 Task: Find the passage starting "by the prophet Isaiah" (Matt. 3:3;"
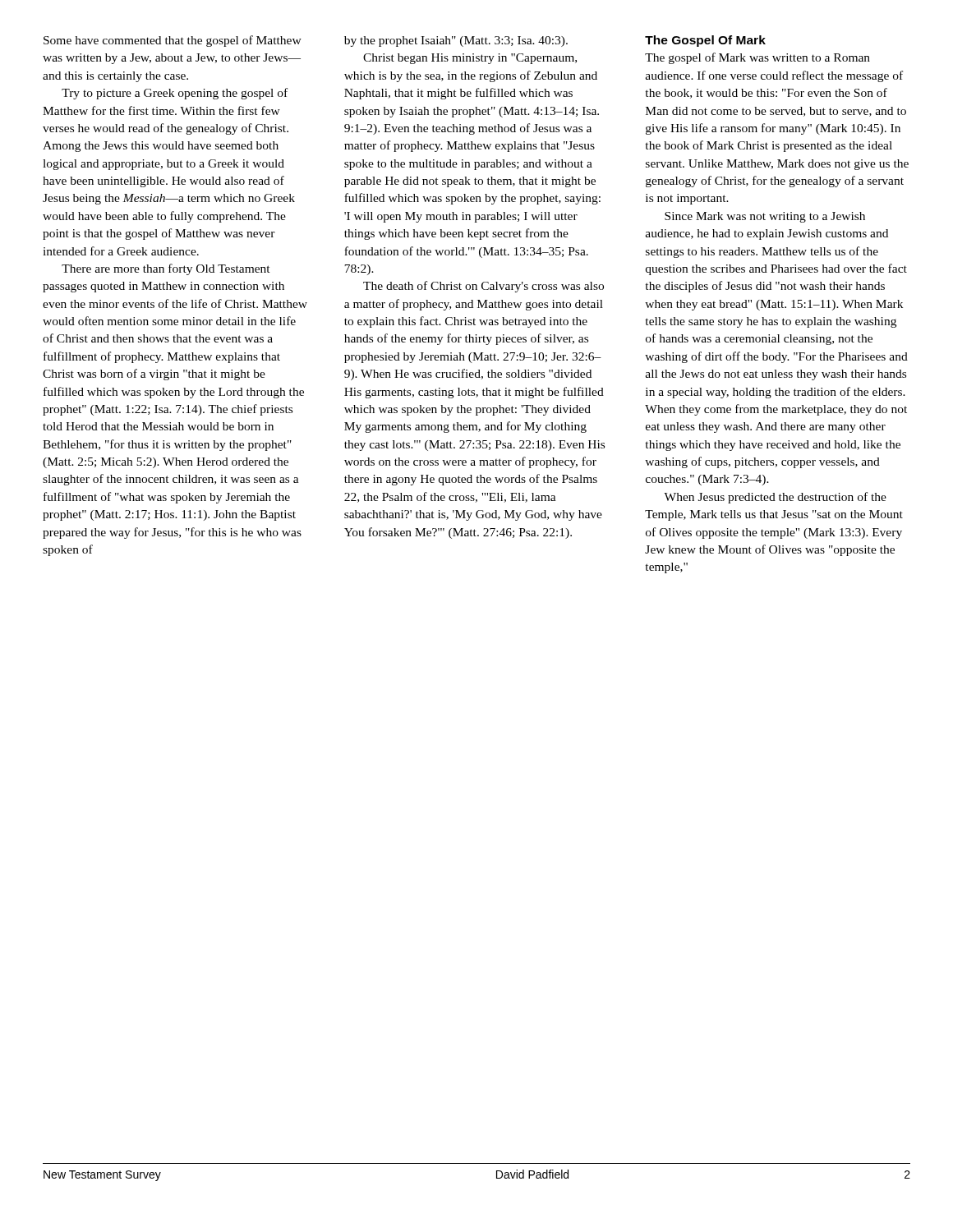point(476,286)
